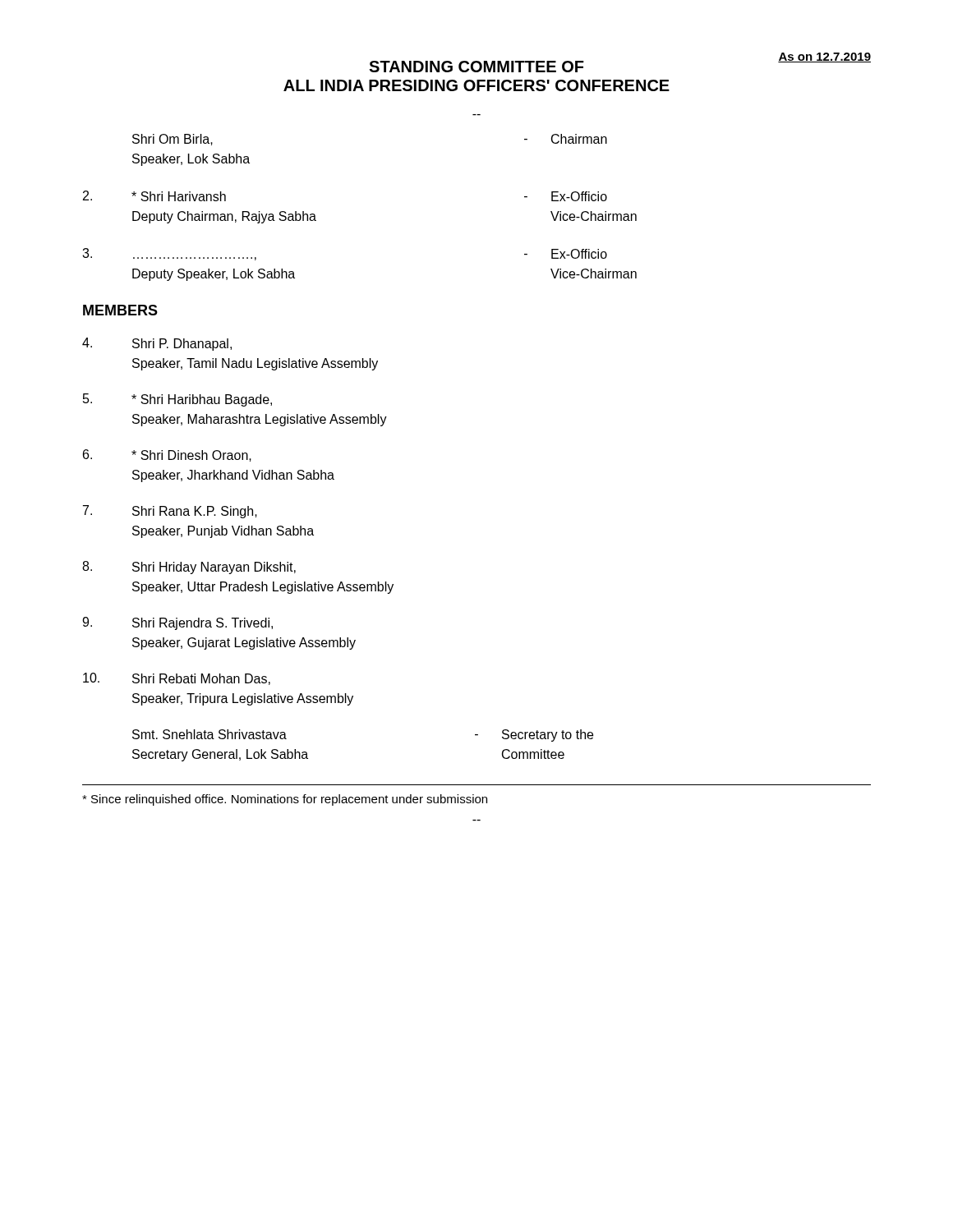
Task: Click on the block starting "Shri Om Birla,Speaker, Lok Sabha -"
Action: [x=174, y=139]
